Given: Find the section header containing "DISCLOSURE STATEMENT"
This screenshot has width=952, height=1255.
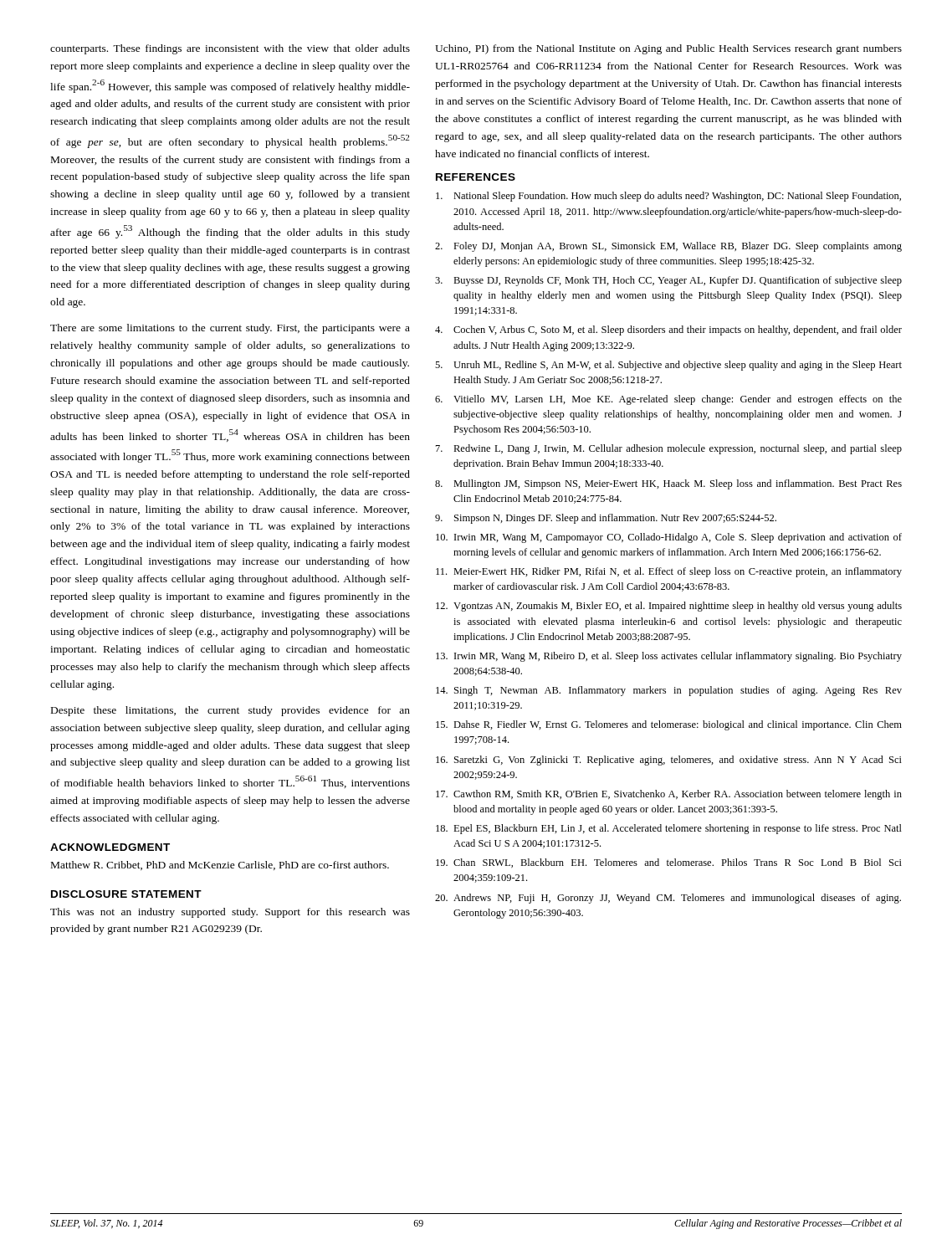Looking at the screenshot, I should click(126, 894).
